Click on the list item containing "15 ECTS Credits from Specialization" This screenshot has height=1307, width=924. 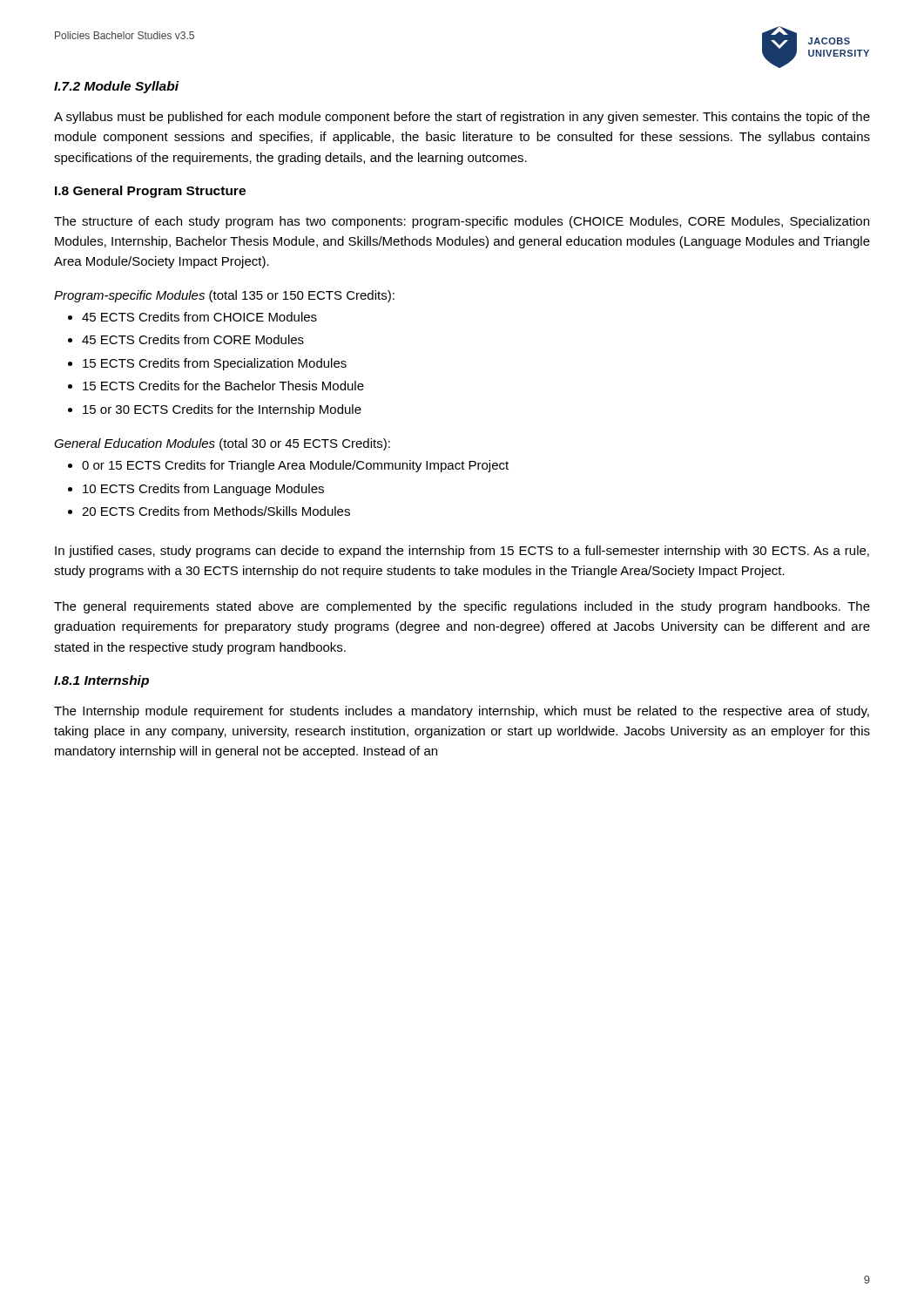(x=214, y=362)
